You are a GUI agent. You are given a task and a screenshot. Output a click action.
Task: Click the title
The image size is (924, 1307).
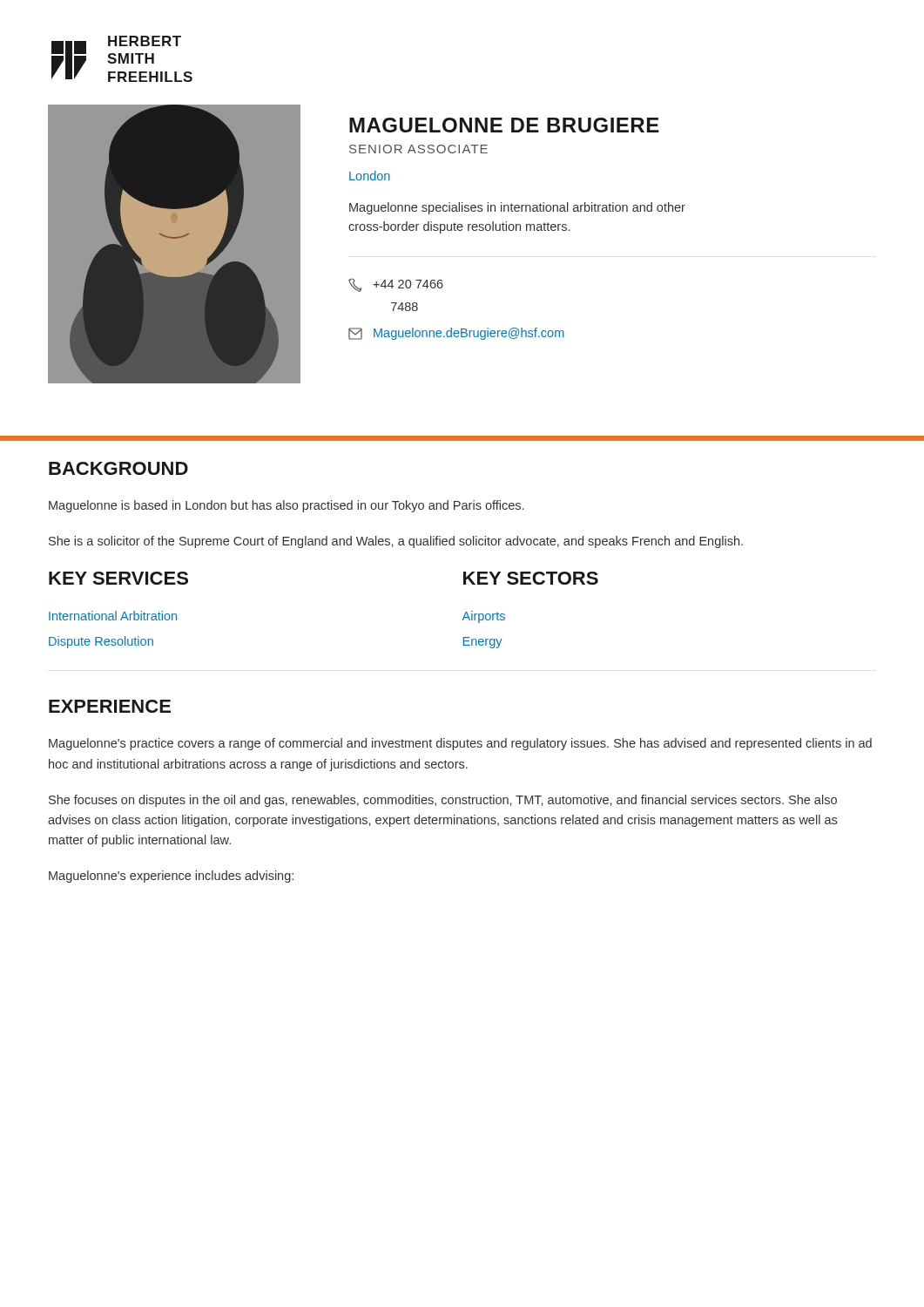coord(504,125)
